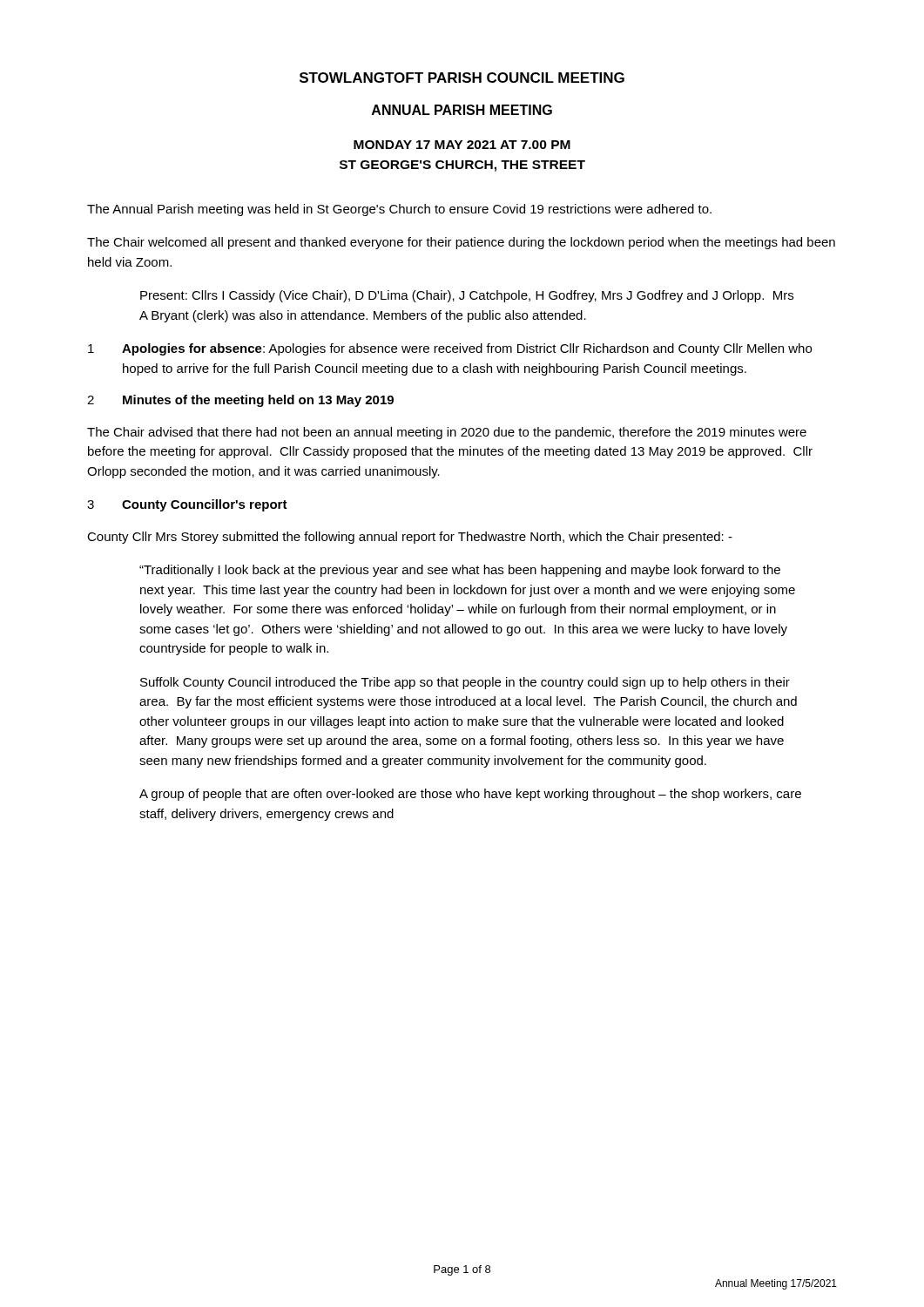Find the section header with the text "2 Minutes of the meeting held"
The image size is (924, 1307).
[240, 401]
